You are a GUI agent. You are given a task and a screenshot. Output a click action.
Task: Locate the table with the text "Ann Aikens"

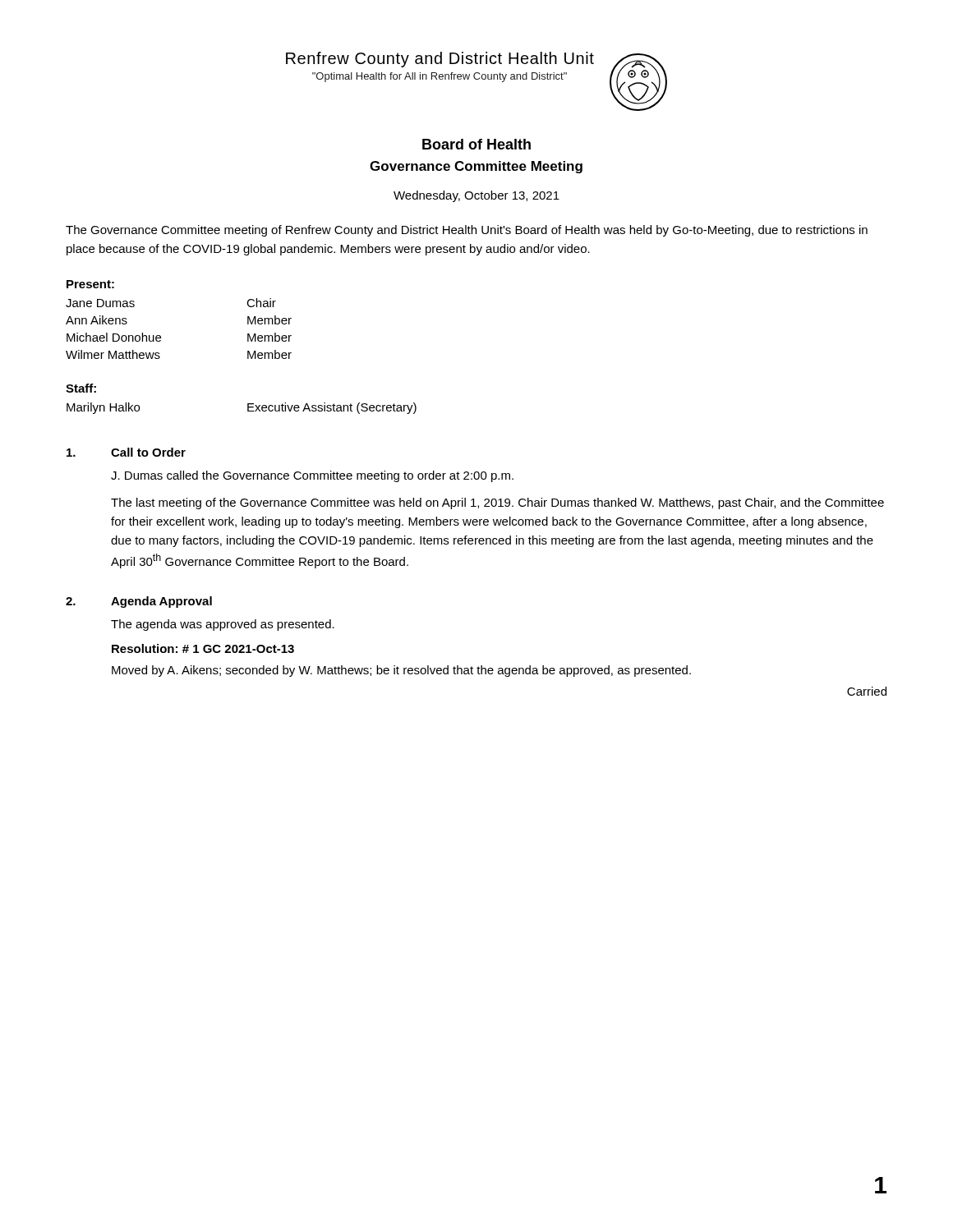(x=476, y=328)
